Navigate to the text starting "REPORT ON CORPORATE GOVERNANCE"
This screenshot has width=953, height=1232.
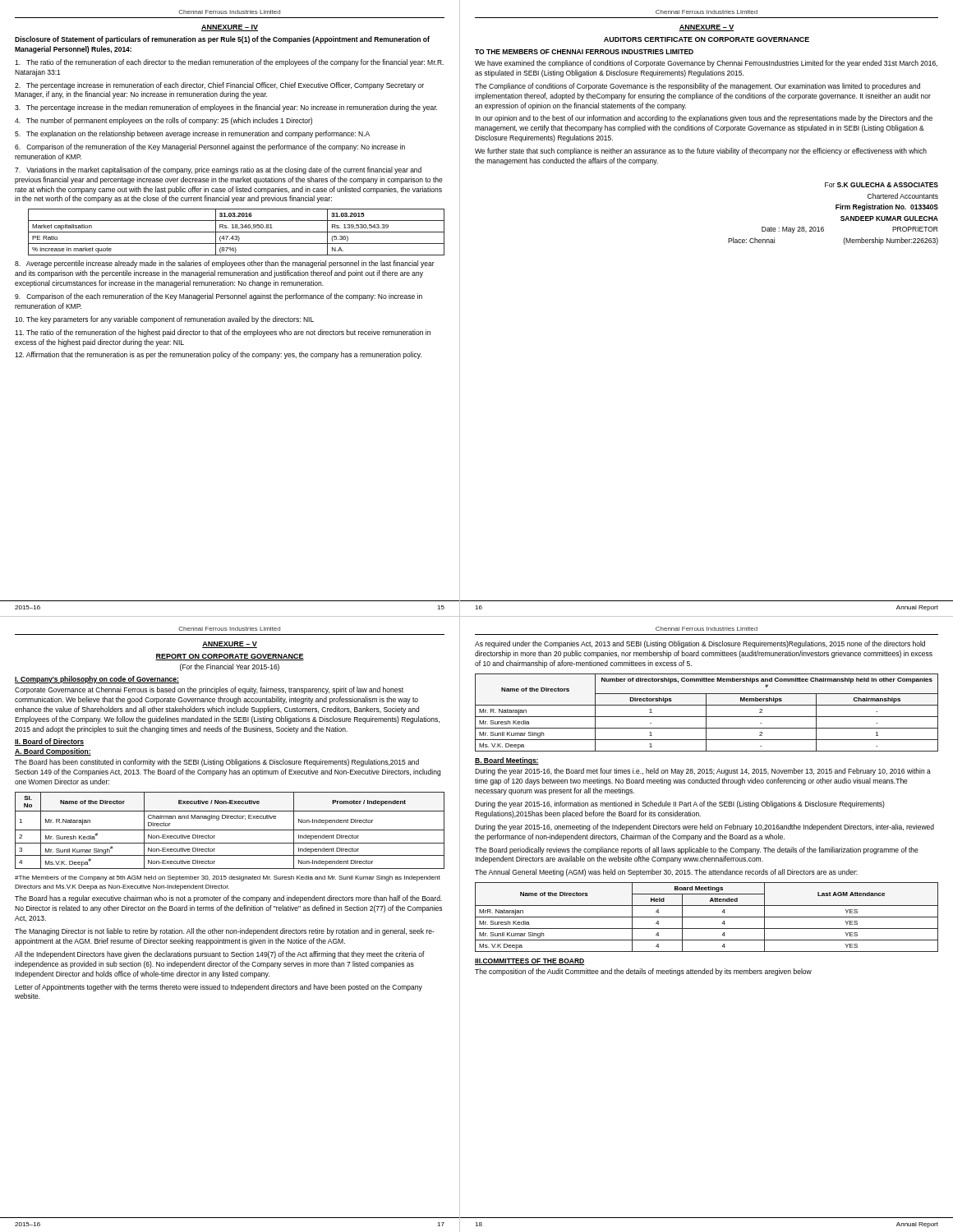pos(230,656)
